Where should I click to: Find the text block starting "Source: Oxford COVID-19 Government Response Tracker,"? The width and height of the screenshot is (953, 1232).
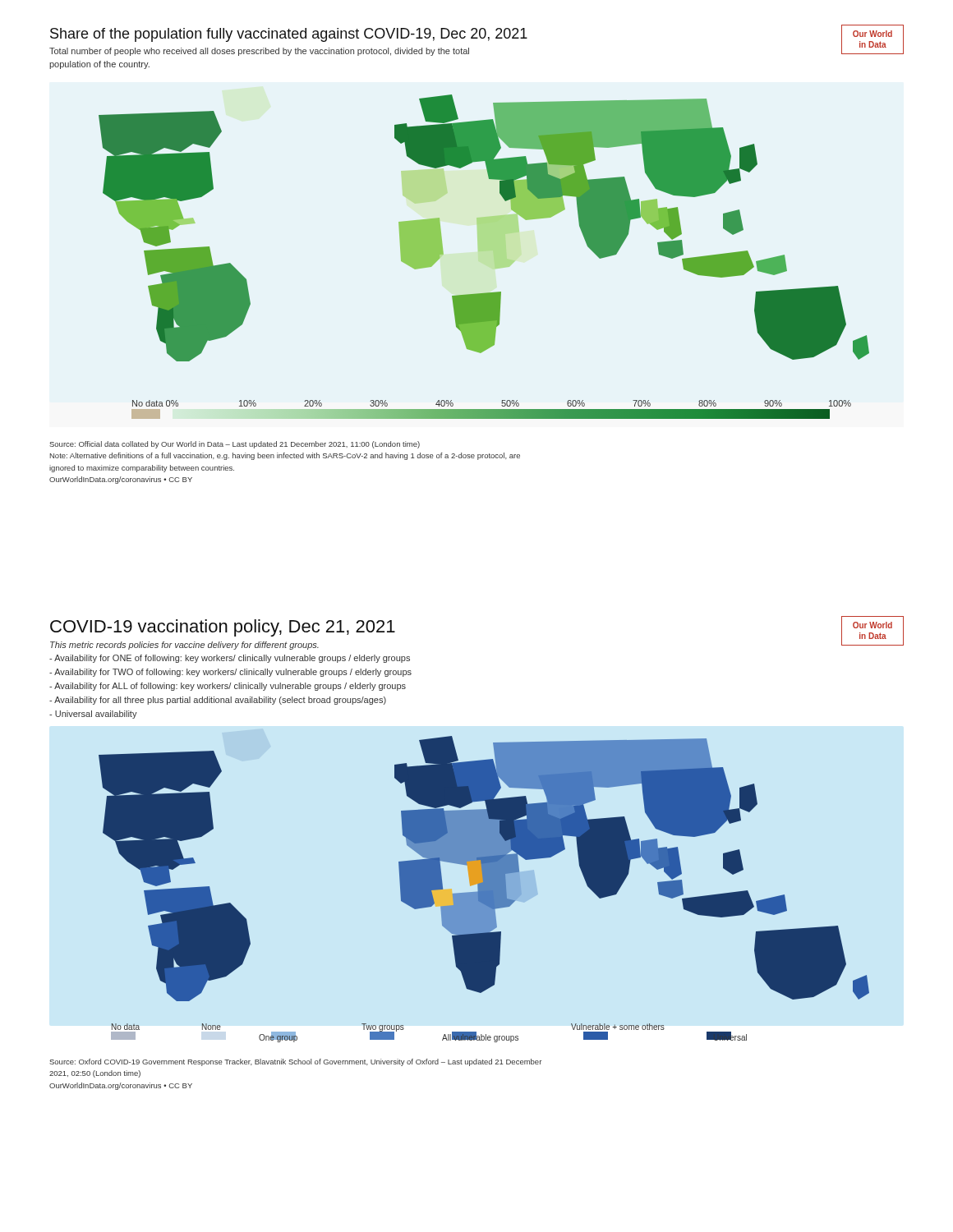295,1074
